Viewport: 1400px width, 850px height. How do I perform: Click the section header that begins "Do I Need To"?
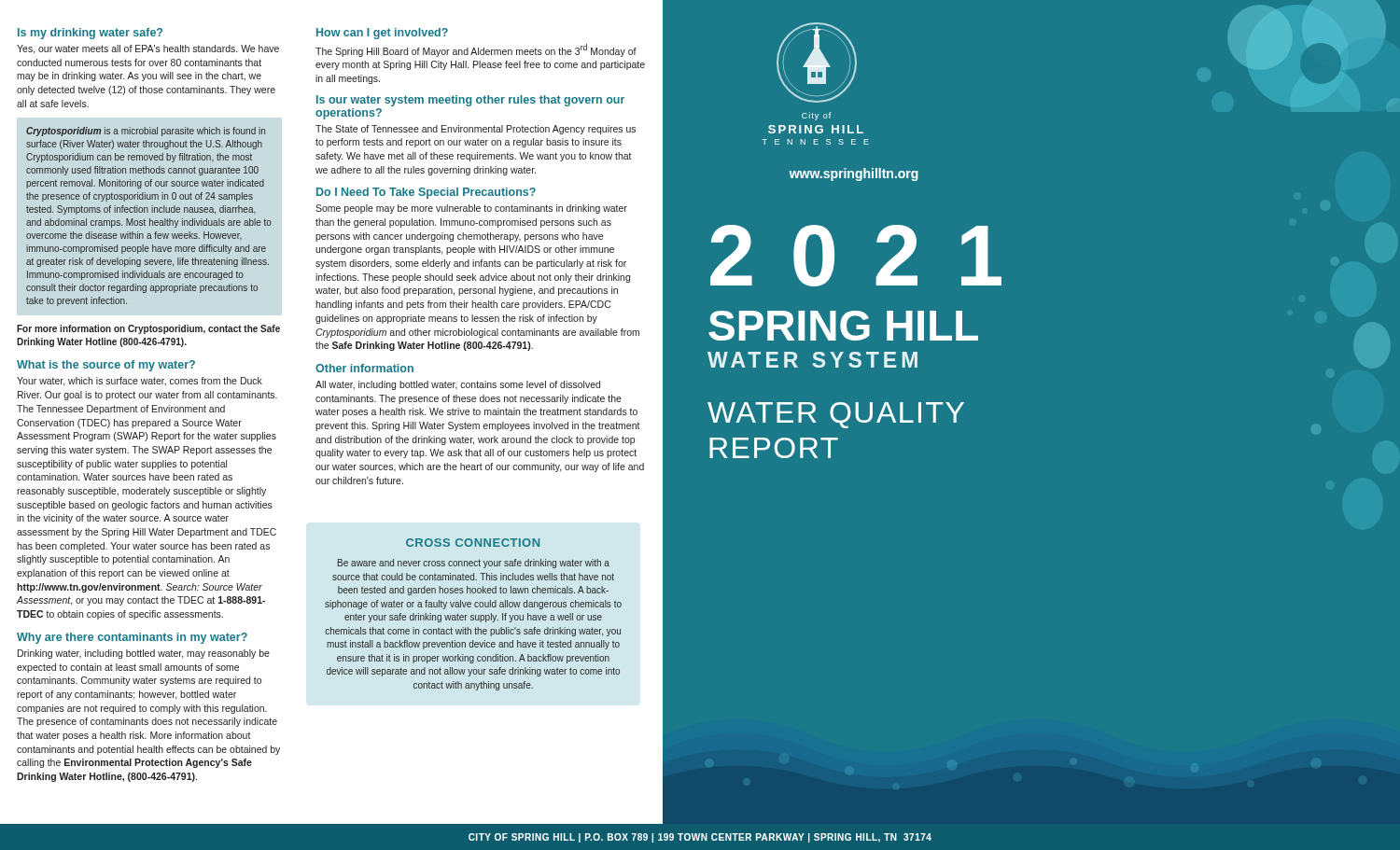[426, 193]
